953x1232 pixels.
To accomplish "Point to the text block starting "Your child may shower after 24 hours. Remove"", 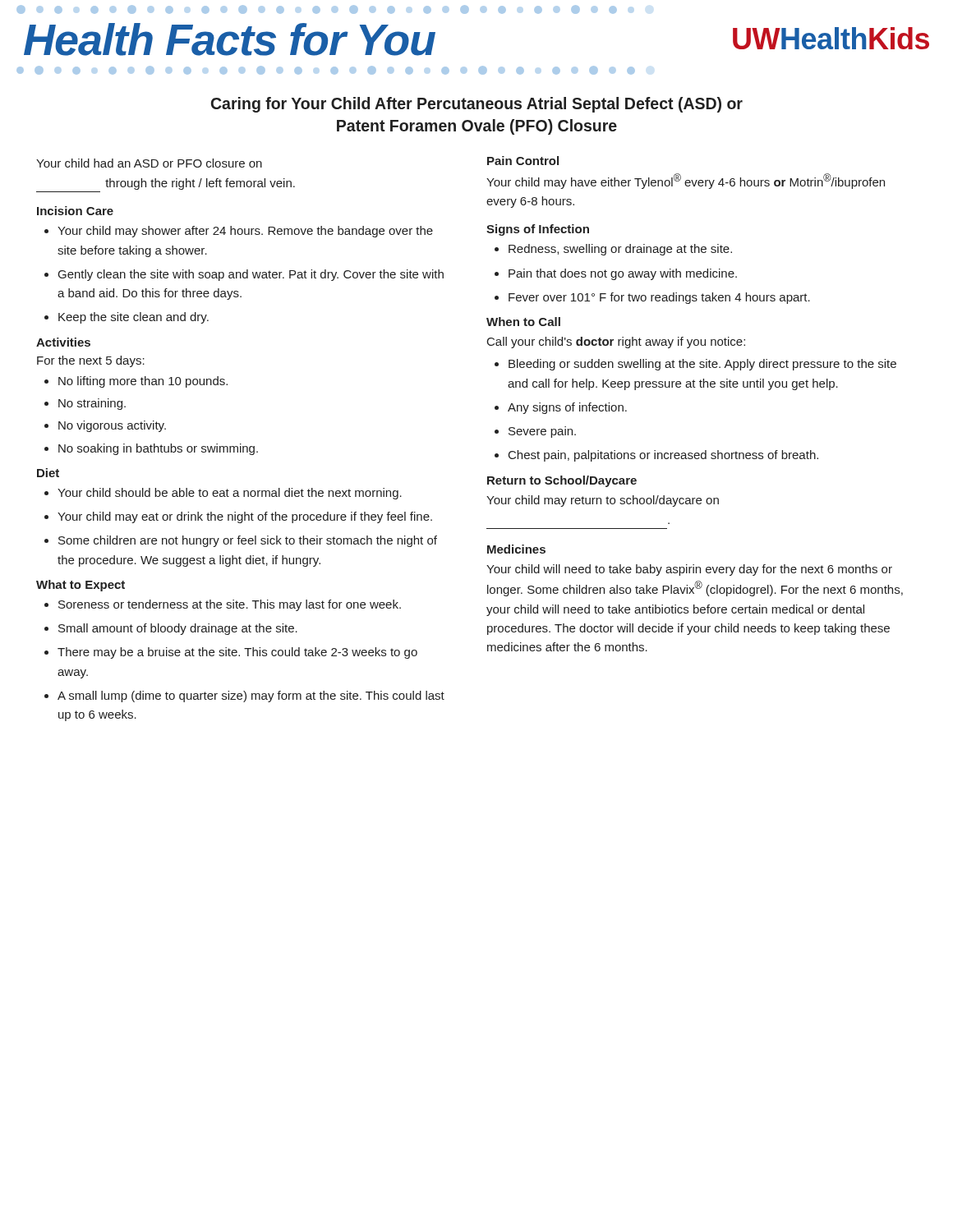I will pyautogui.click(x=245, y=240).
